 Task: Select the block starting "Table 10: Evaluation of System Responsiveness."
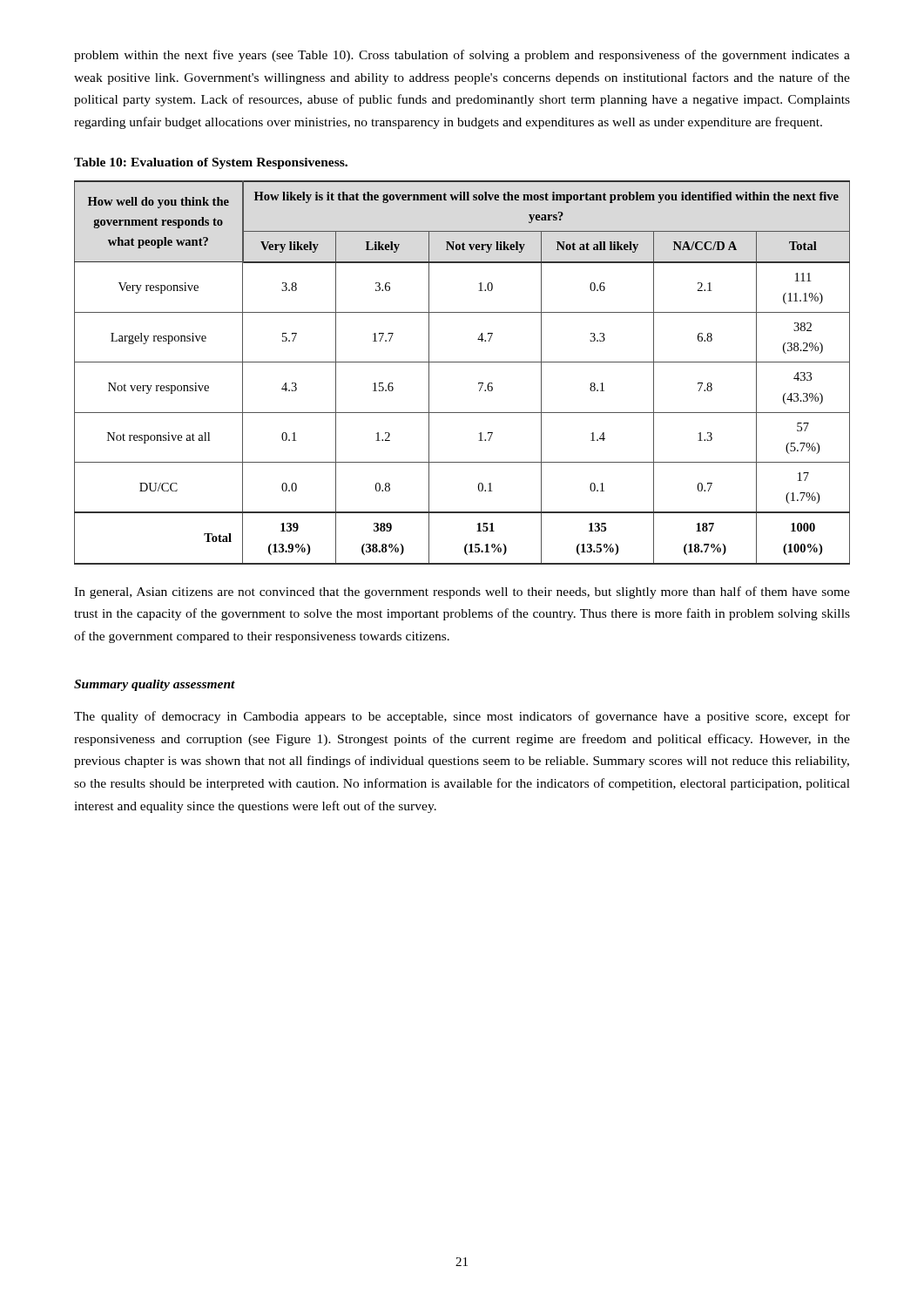click(211, 162)
